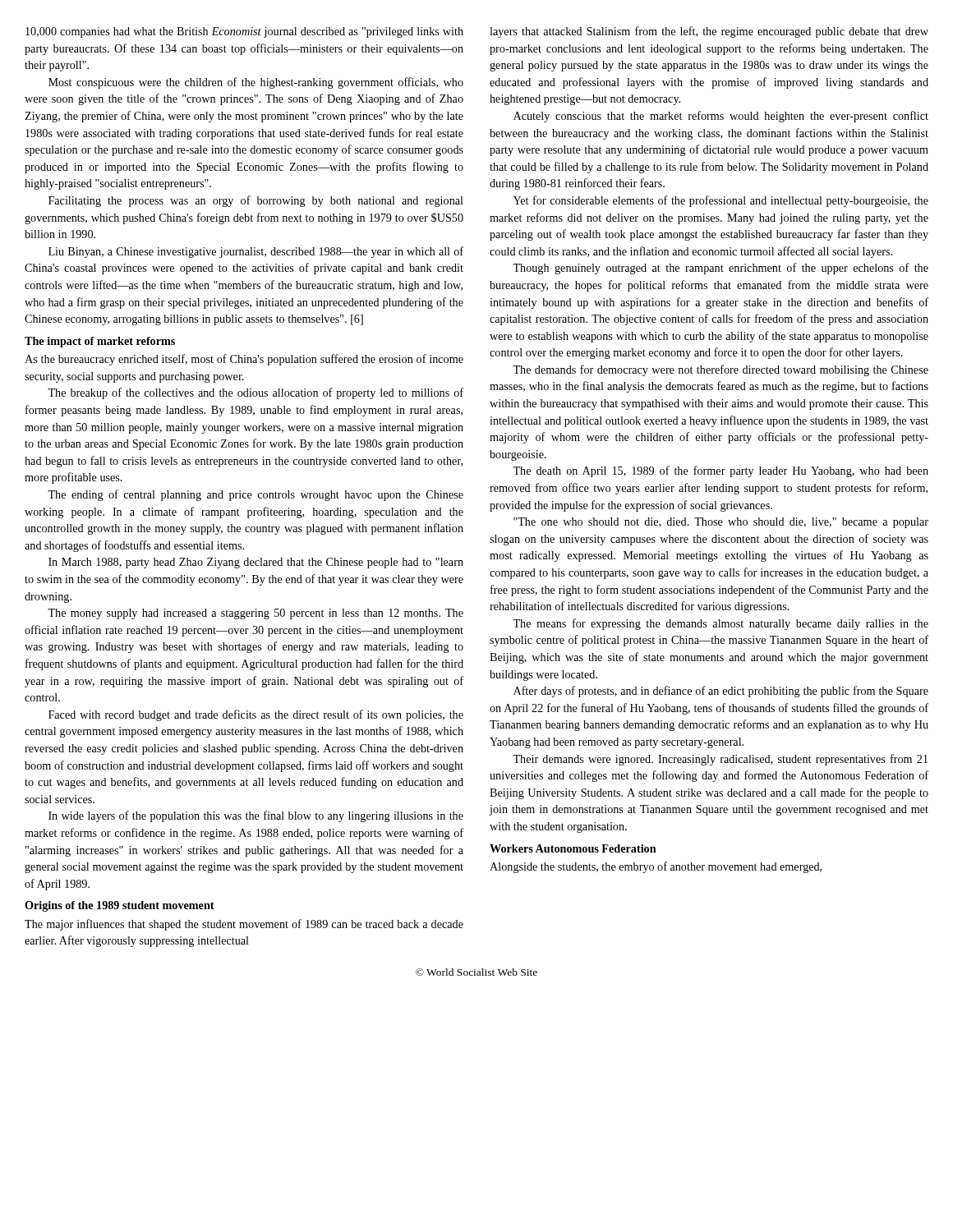This screenshot has height=1232, width=953.
Task: Click on the text block with the text "As the bureaucracy enriched itself, most of China's"
Action: [244, 368]
